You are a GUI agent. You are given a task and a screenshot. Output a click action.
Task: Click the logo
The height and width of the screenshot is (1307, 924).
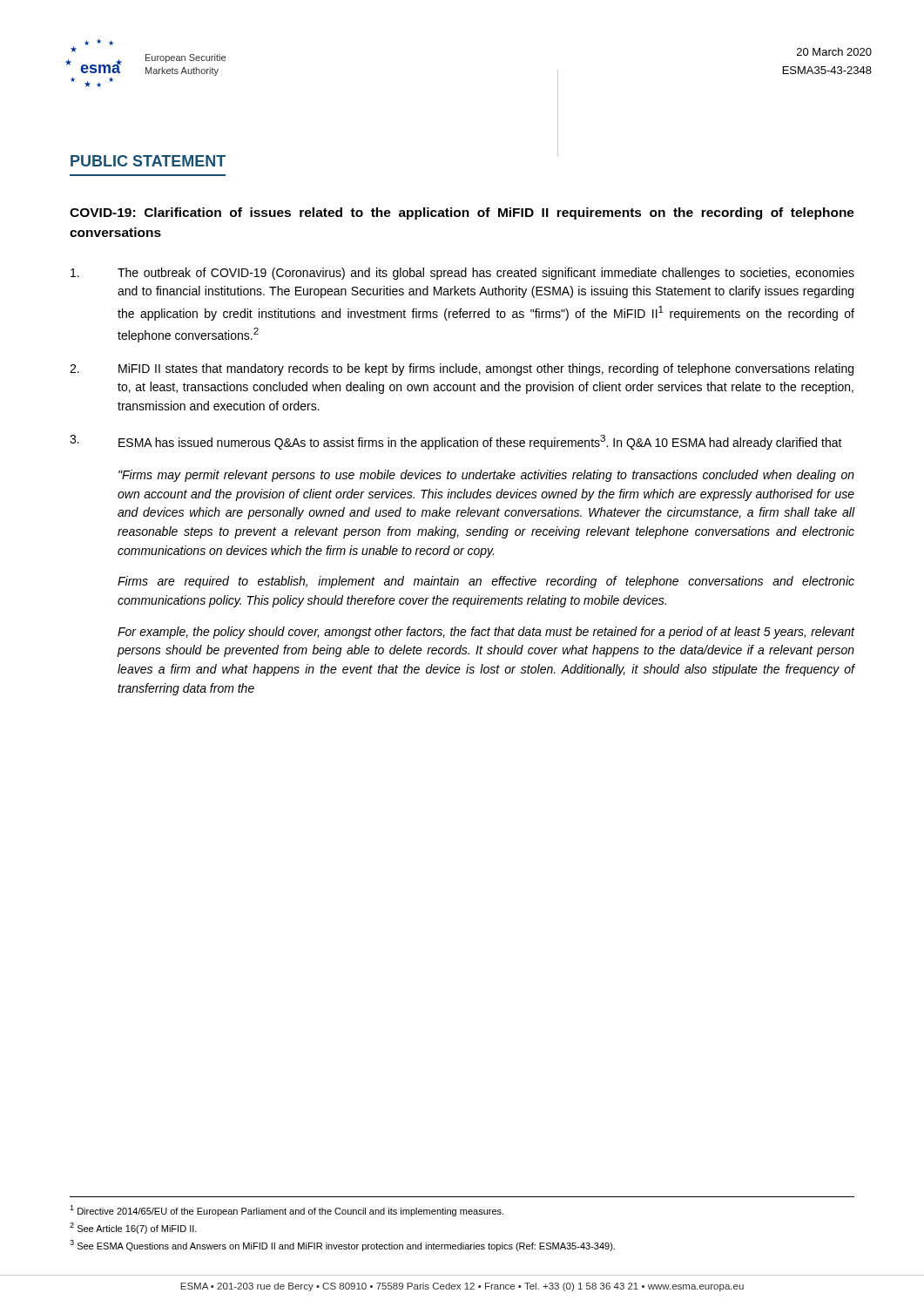coord(139,71)
